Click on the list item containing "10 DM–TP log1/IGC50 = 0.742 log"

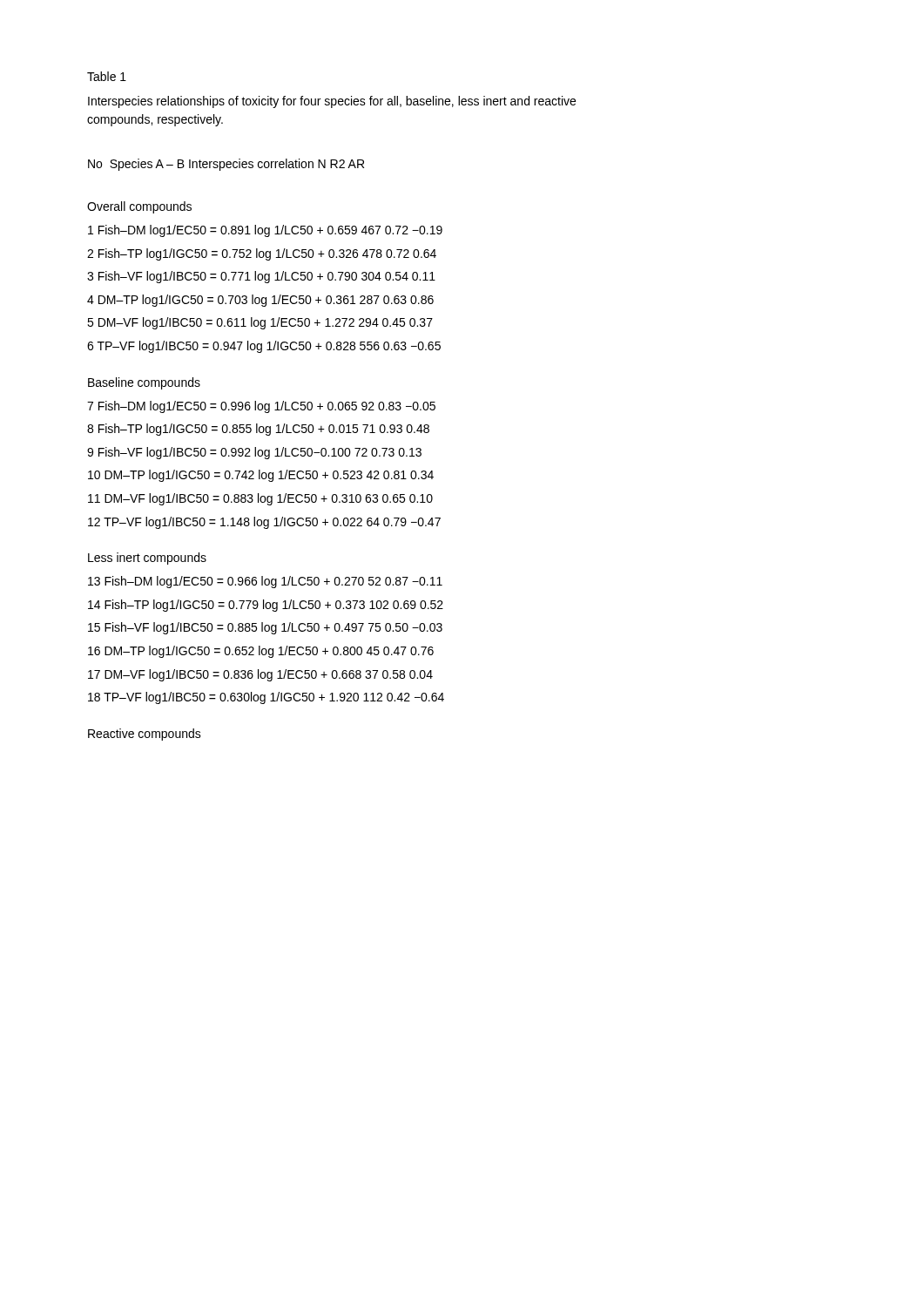(x=261, y=475)
